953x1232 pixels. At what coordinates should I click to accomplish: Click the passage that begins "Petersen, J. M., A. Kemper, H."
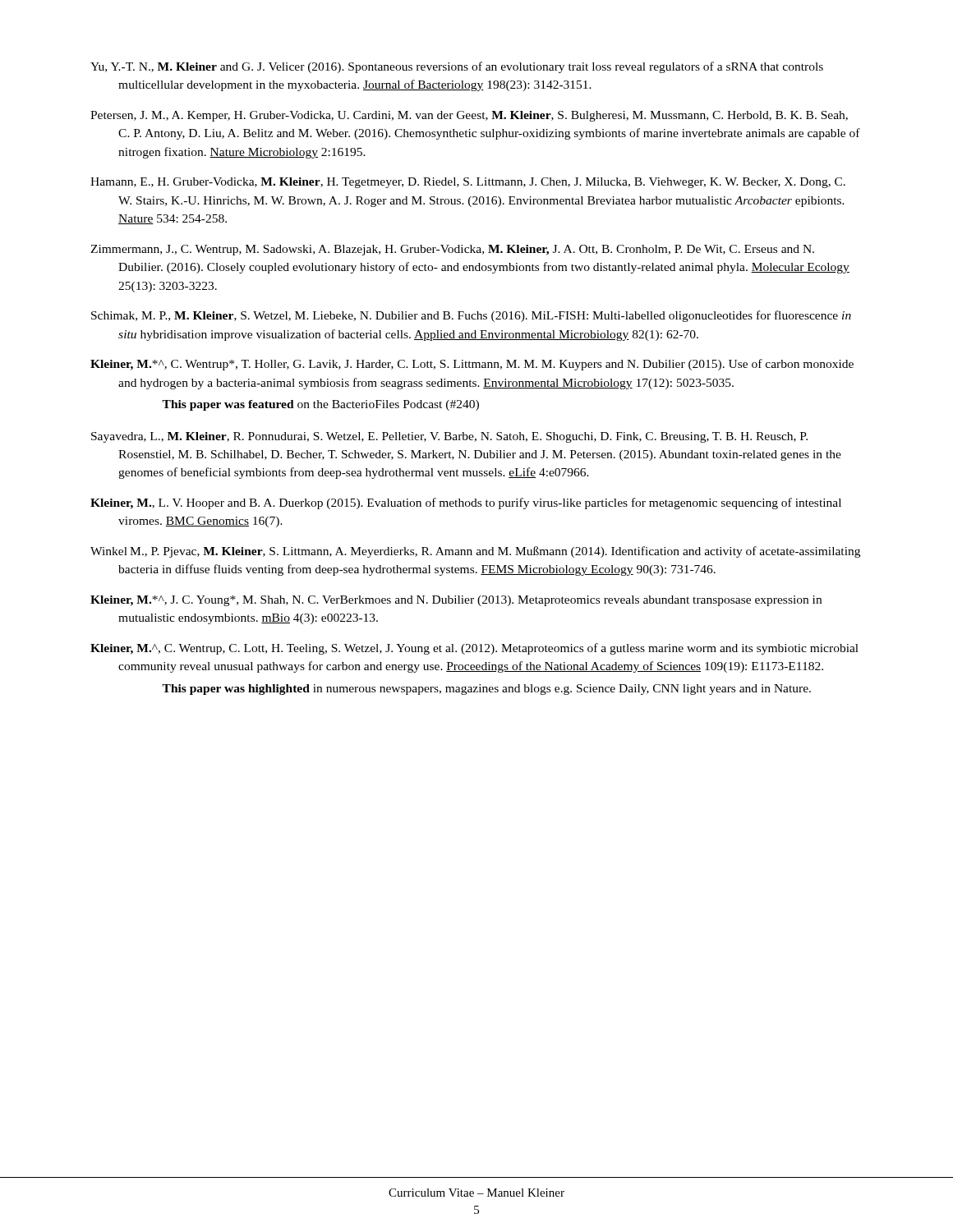click(475, 133)
